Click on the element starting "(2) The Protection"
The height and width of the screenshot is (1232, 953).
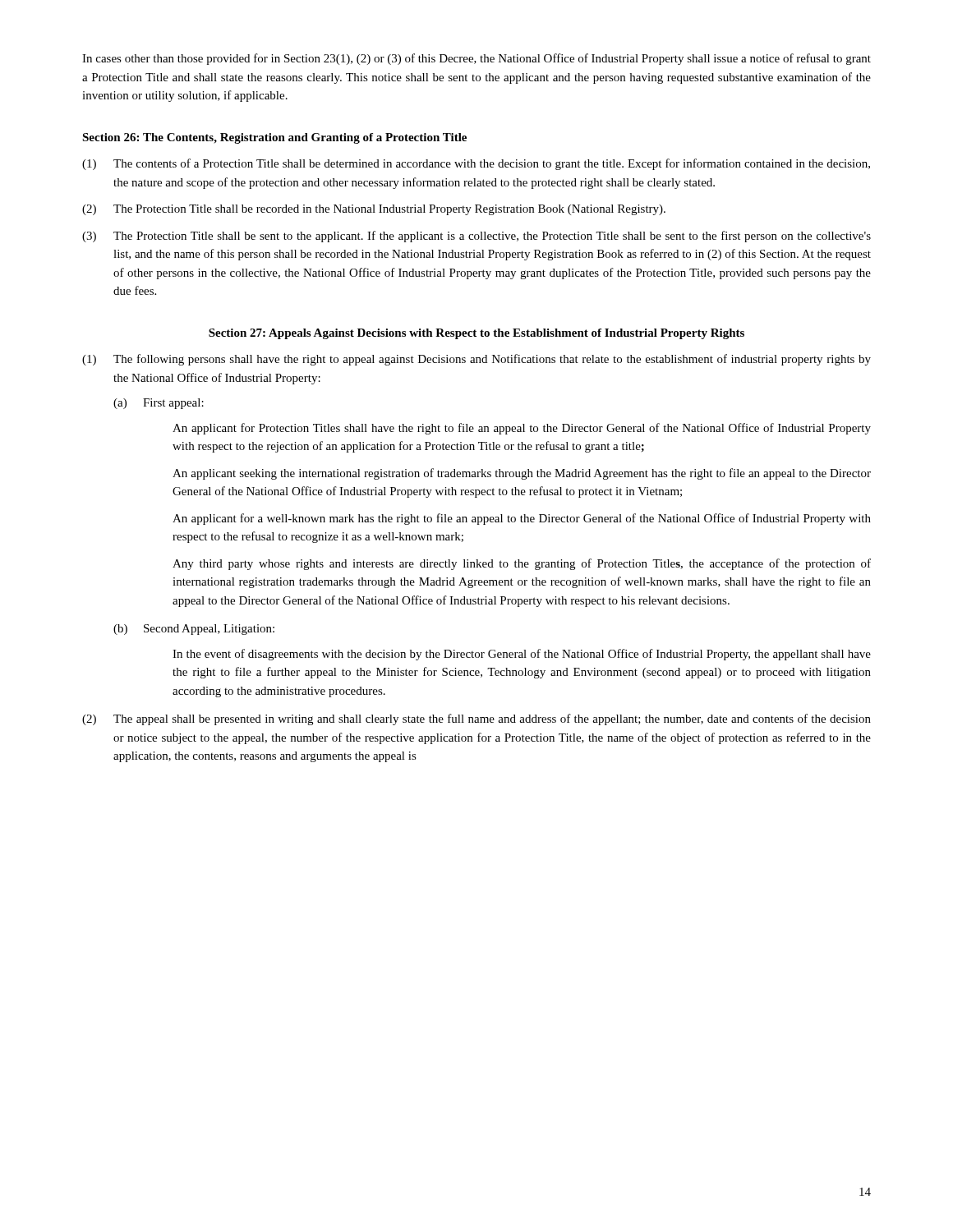[476, 209]
